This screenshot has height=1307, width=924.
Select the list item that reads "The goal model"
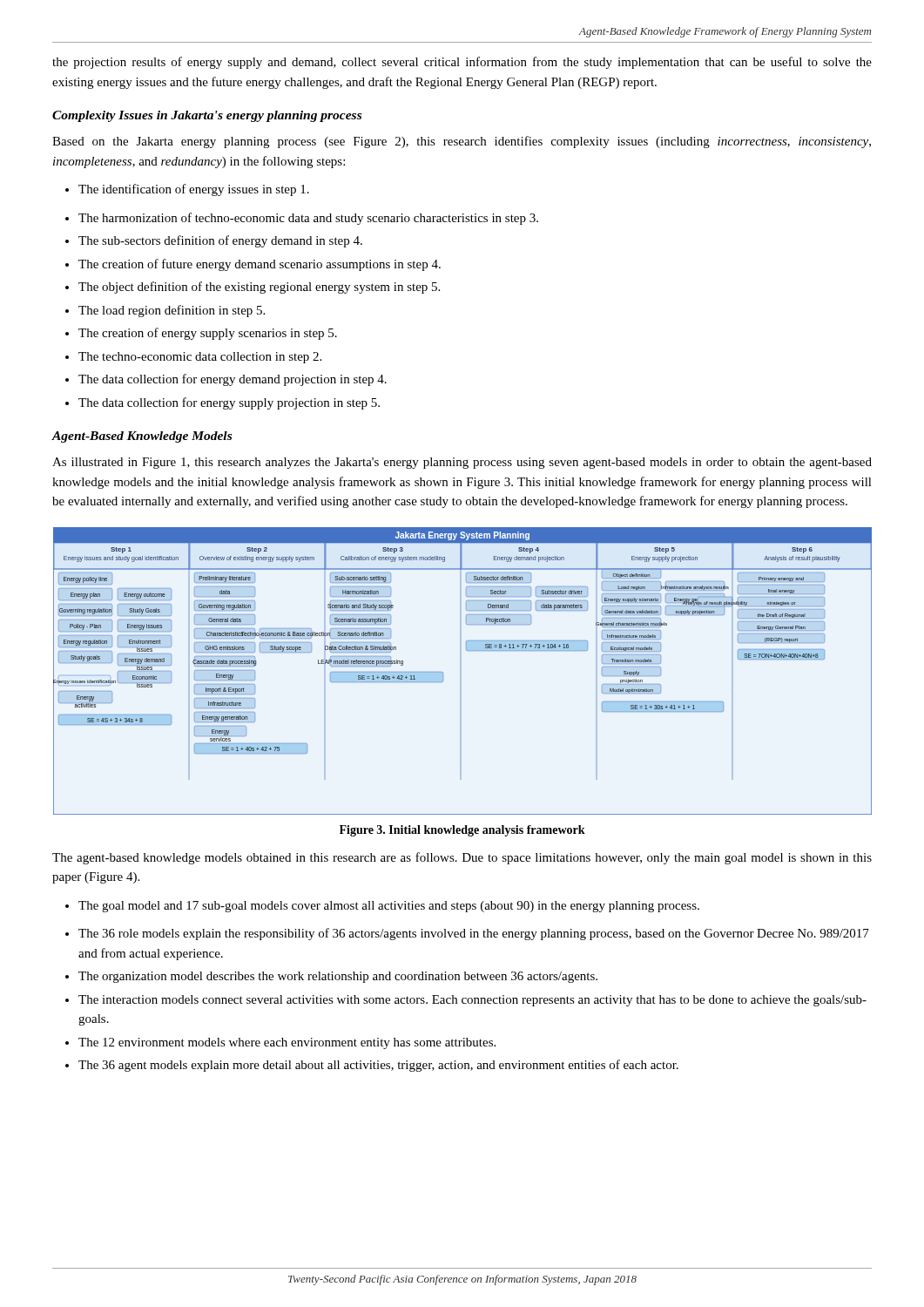pyautogui.click(x=462, y=905)
